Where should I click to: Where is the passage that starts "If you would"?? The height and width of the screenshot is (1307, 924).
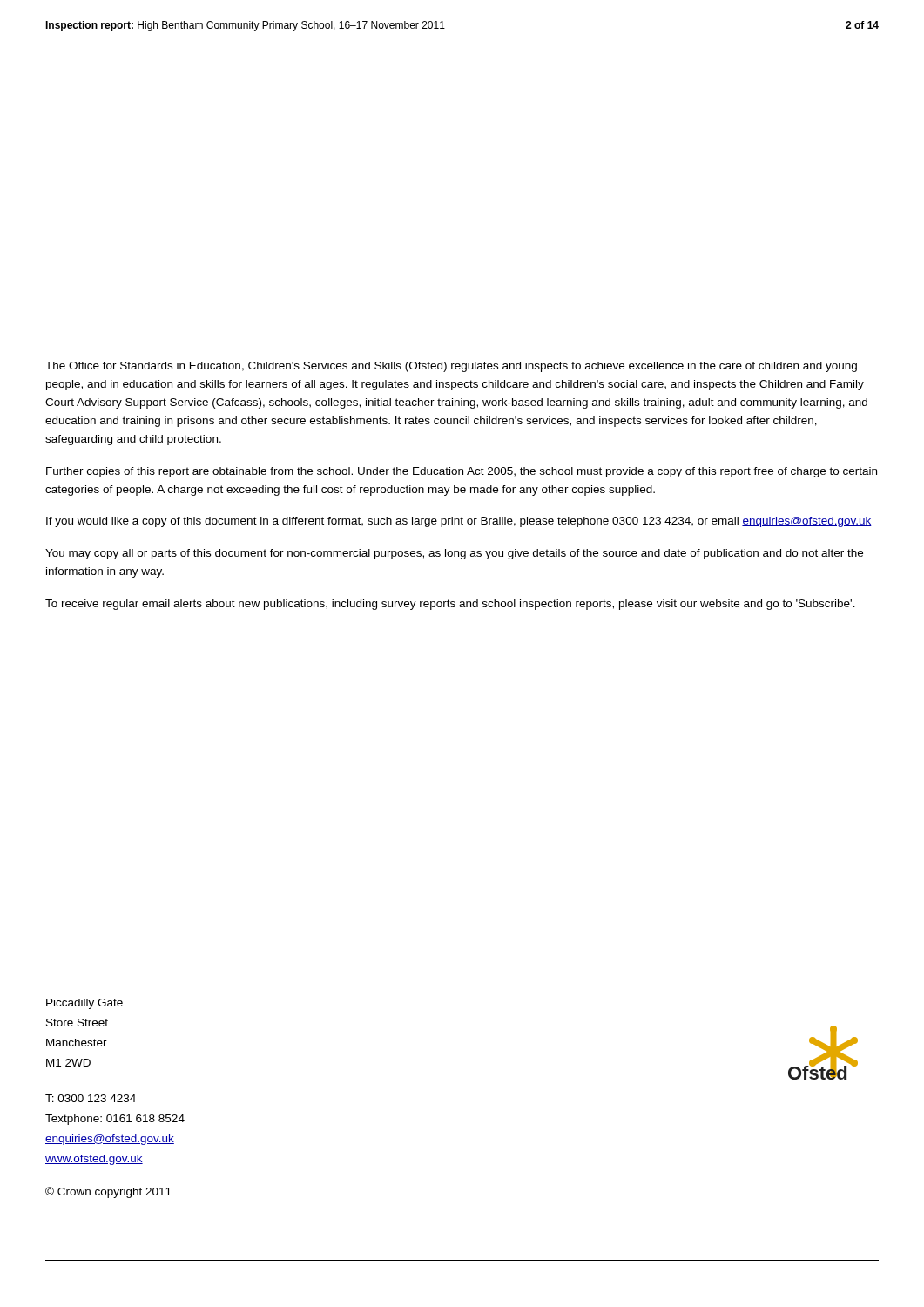click(x=458, y=521)
